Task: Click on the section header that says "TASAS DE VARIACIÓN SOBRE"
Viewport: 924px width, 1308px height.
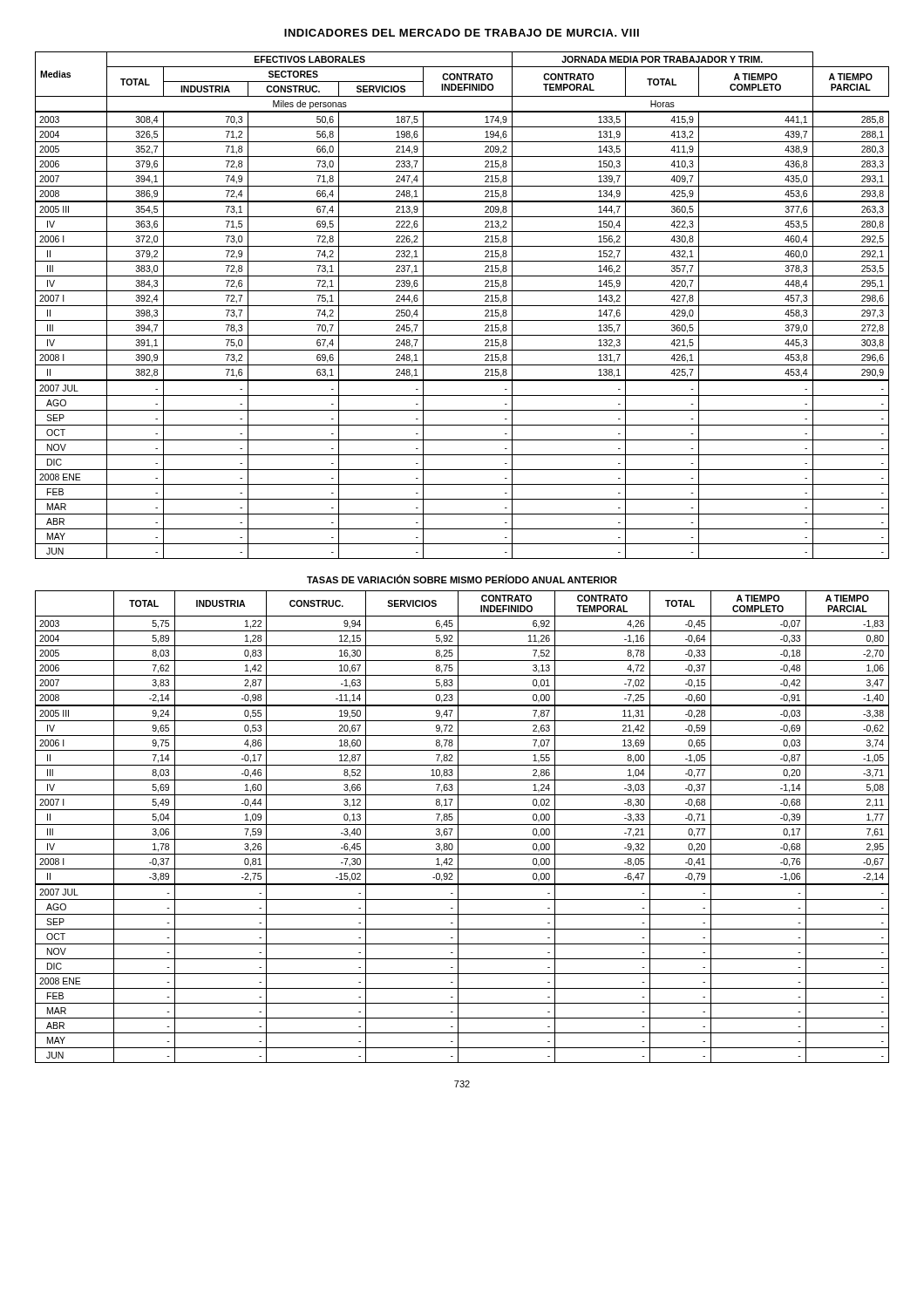Action: pyautogui.click(x=462, y=580)
